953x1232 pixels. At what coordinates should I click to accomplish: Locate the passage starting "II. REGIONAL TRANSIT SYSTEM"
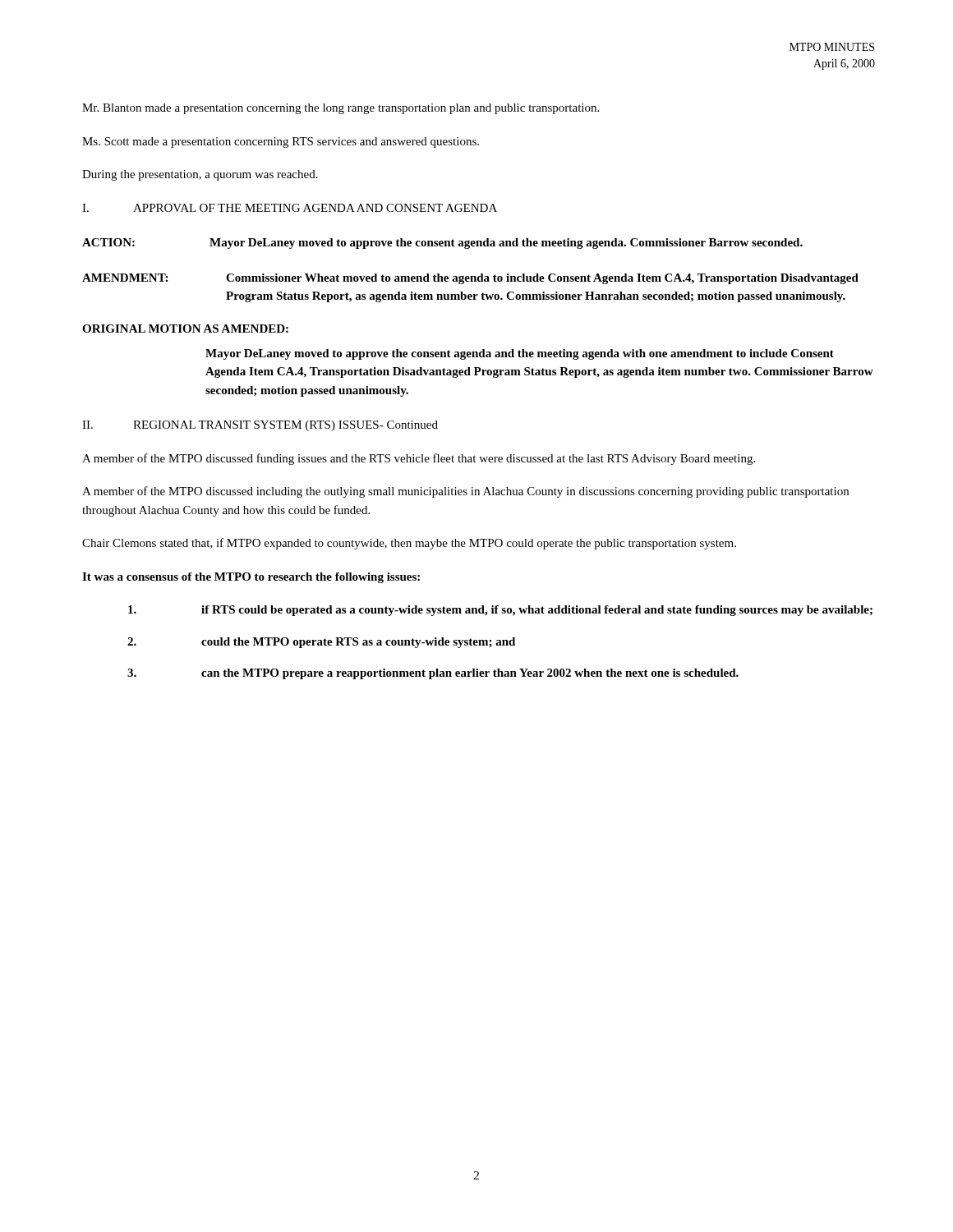(260, 425)
